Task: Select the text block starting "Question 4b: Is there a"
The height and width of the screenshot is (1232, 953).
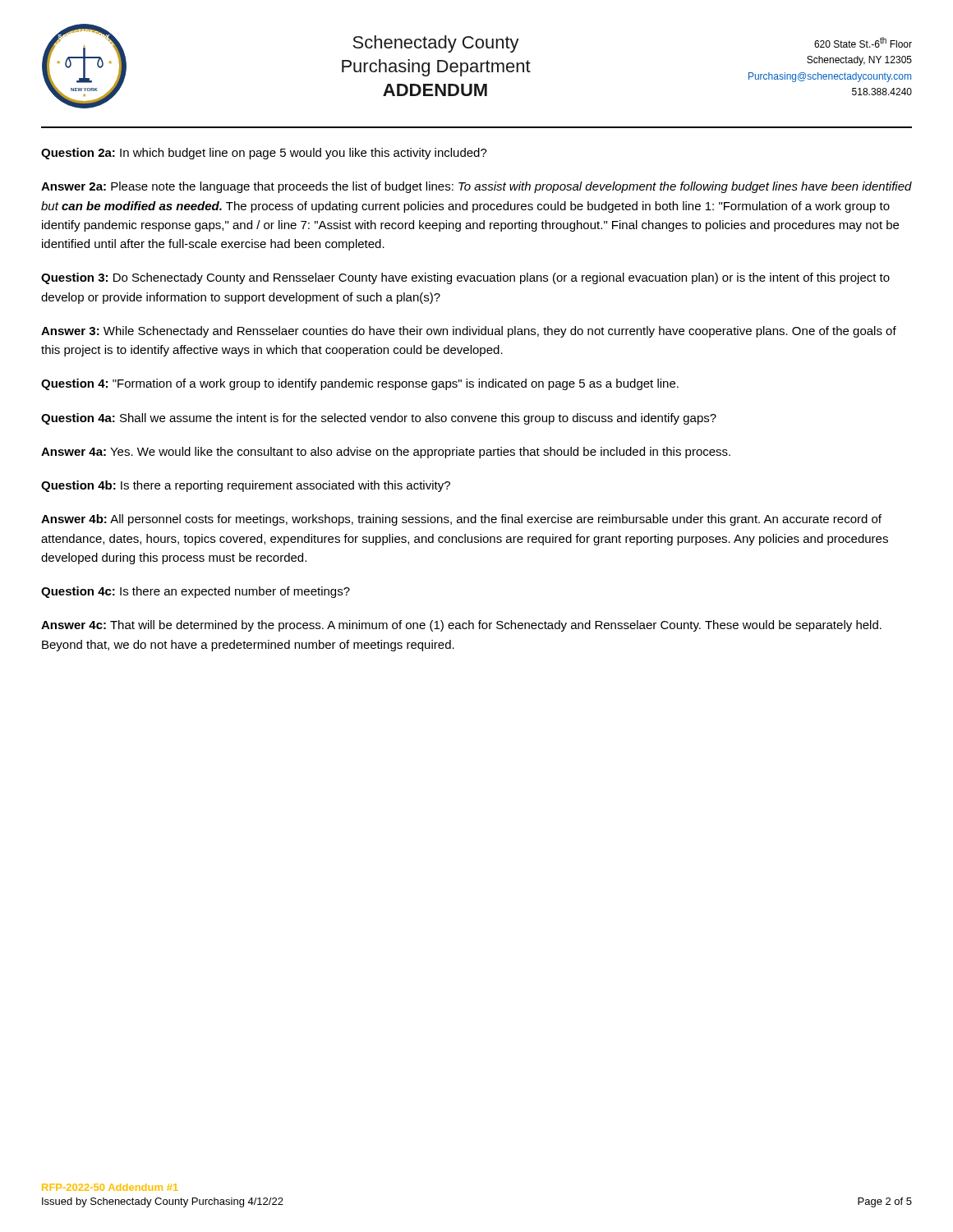Action: [x=246, y=486]
